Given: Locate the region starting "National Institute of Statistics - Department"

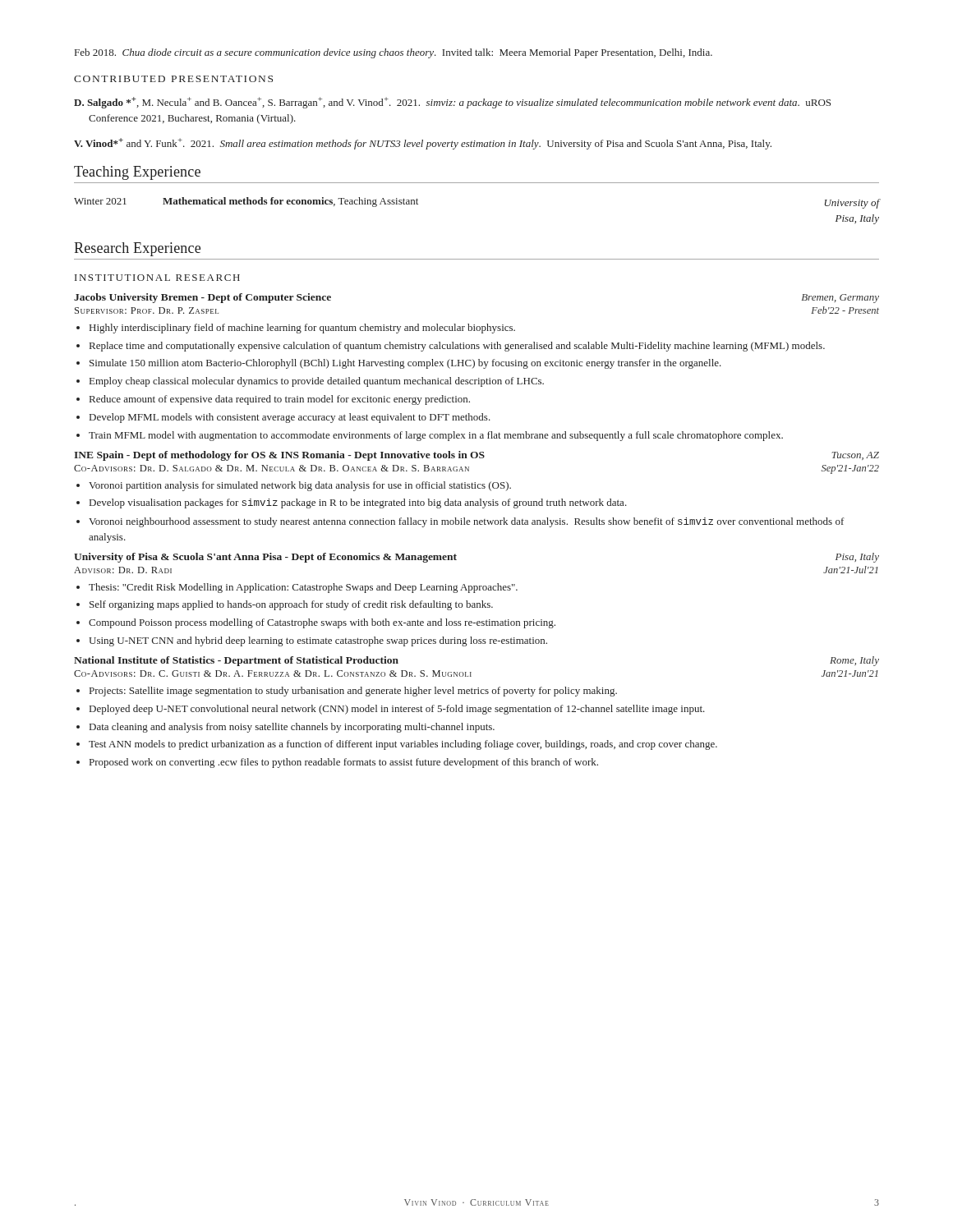Looking at the screenshot, I should pyautogui.click(x=476, y=667).
